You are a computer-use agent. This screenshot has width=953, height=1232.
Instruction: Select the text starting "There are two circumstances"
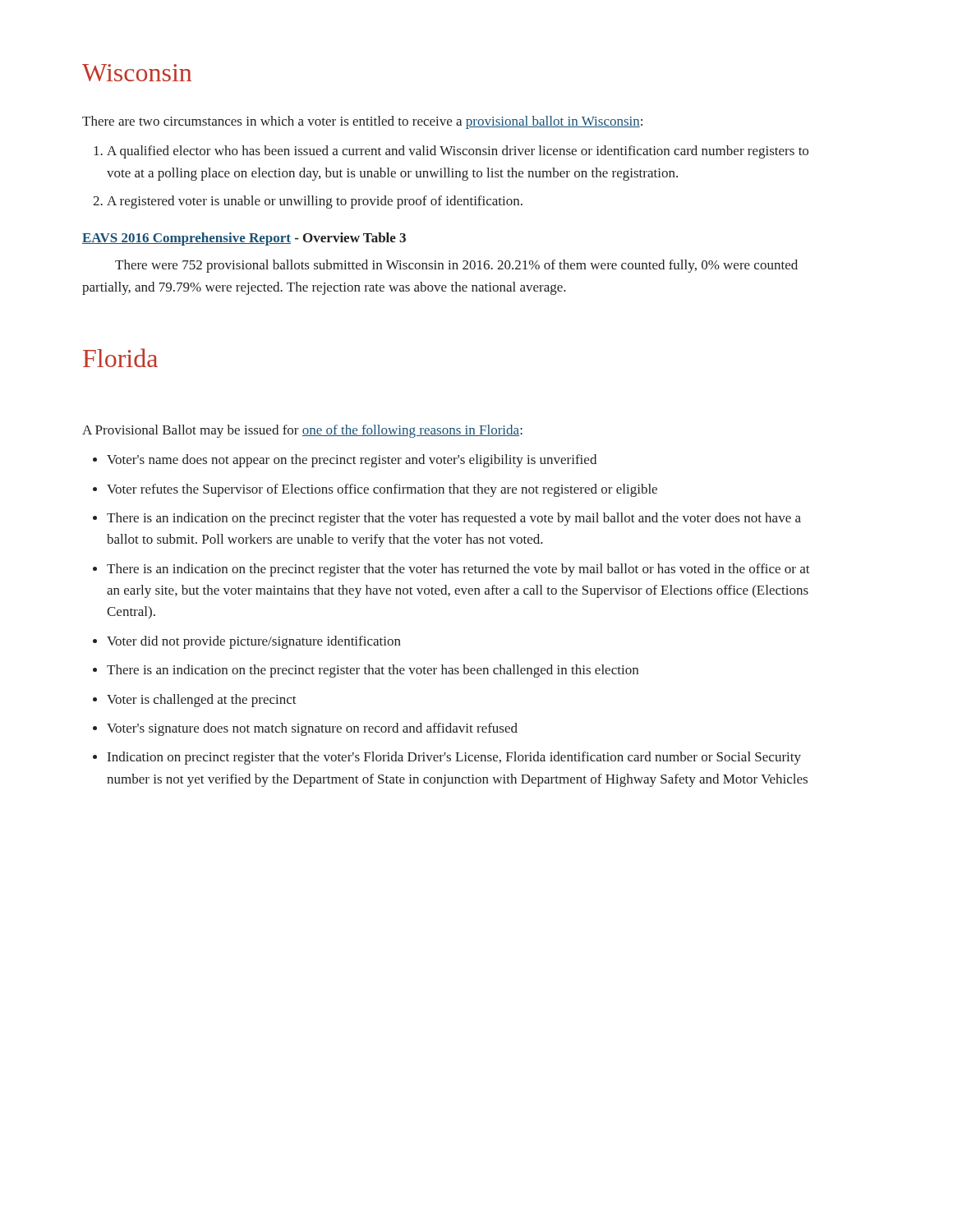452,122
